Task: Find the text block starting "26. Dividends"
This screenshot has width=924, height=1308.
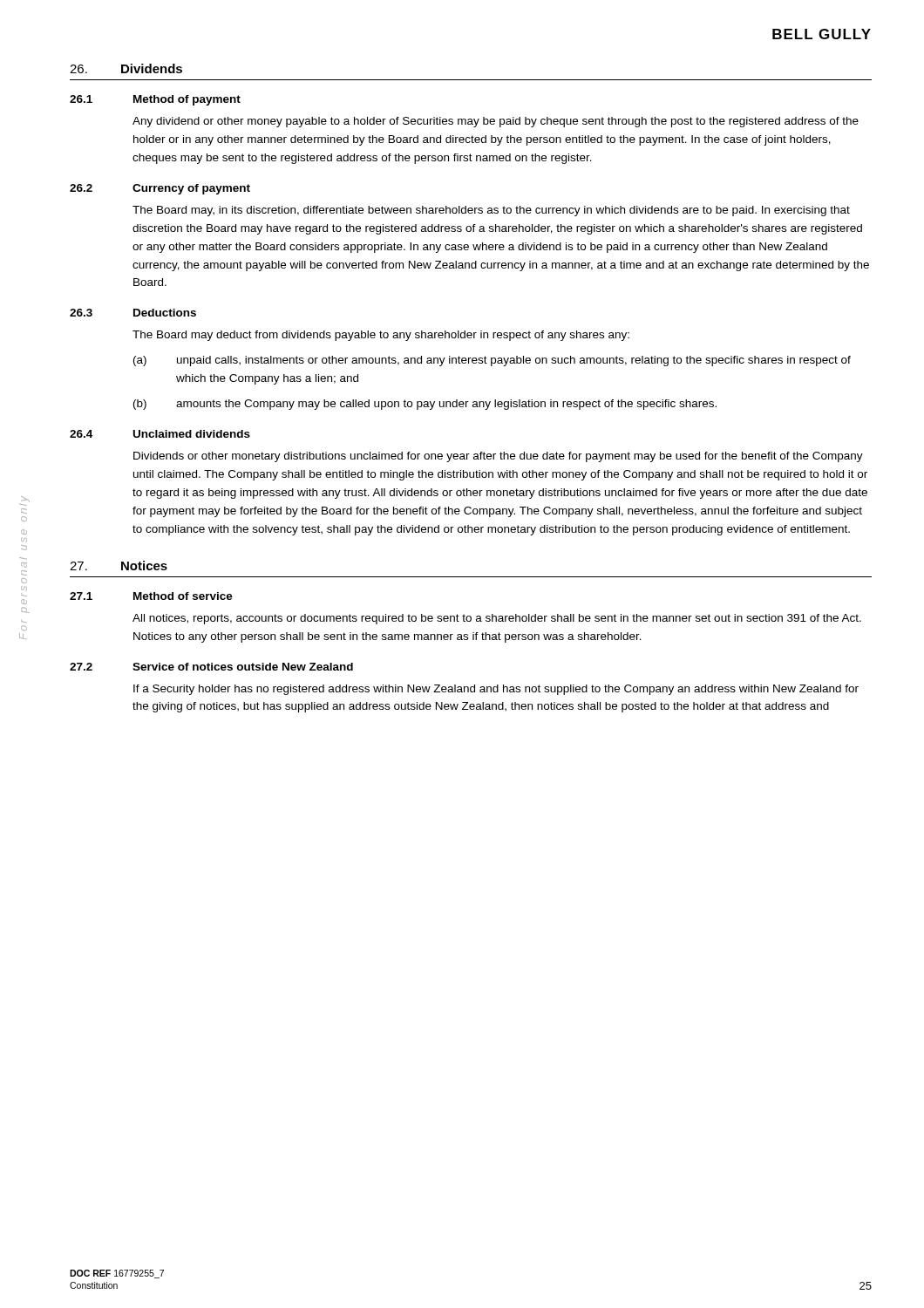Action: [471, 71]
